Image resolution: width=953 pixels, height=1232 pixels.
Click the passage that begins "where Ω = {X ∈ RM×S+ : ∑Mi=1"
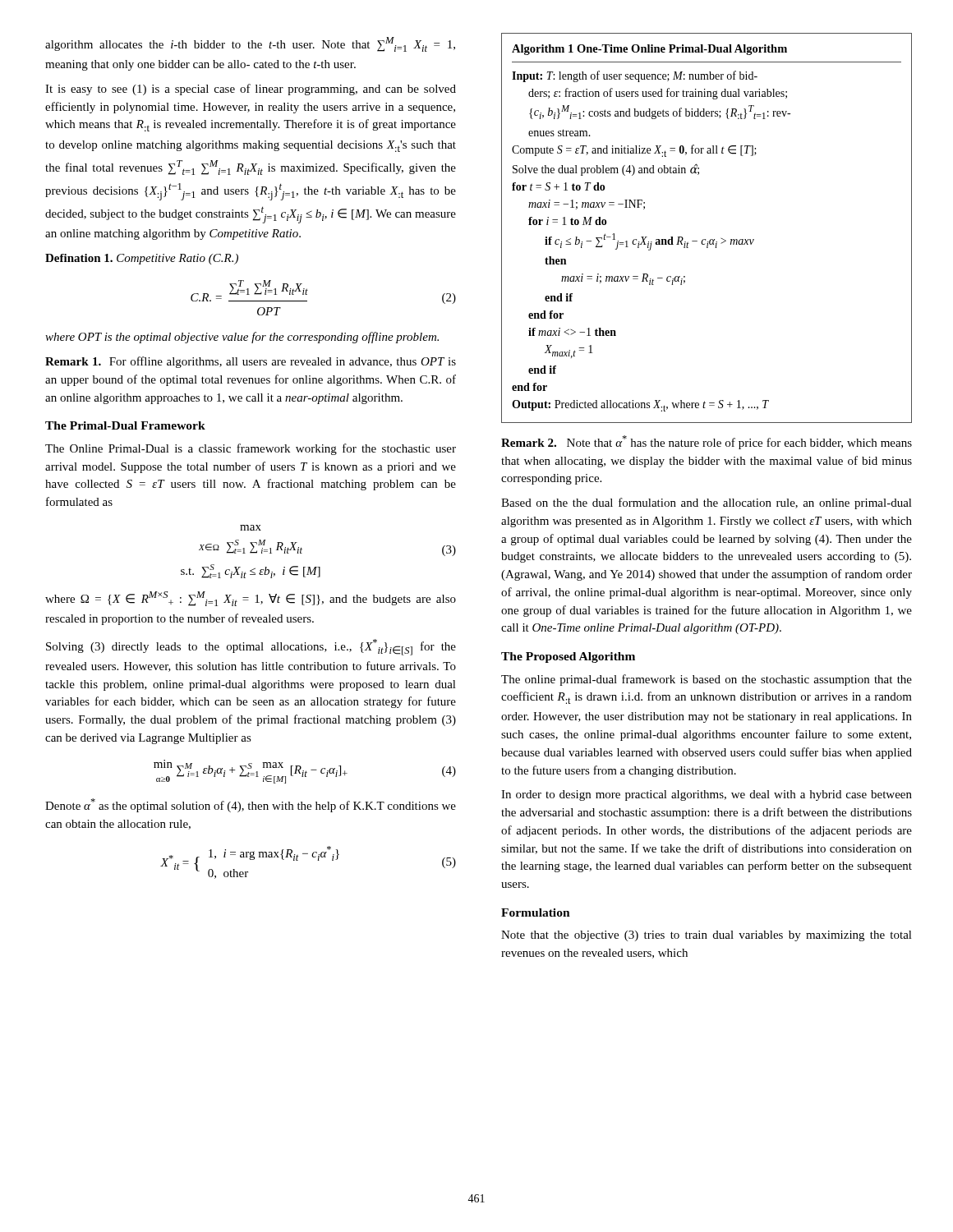point(251,608)
